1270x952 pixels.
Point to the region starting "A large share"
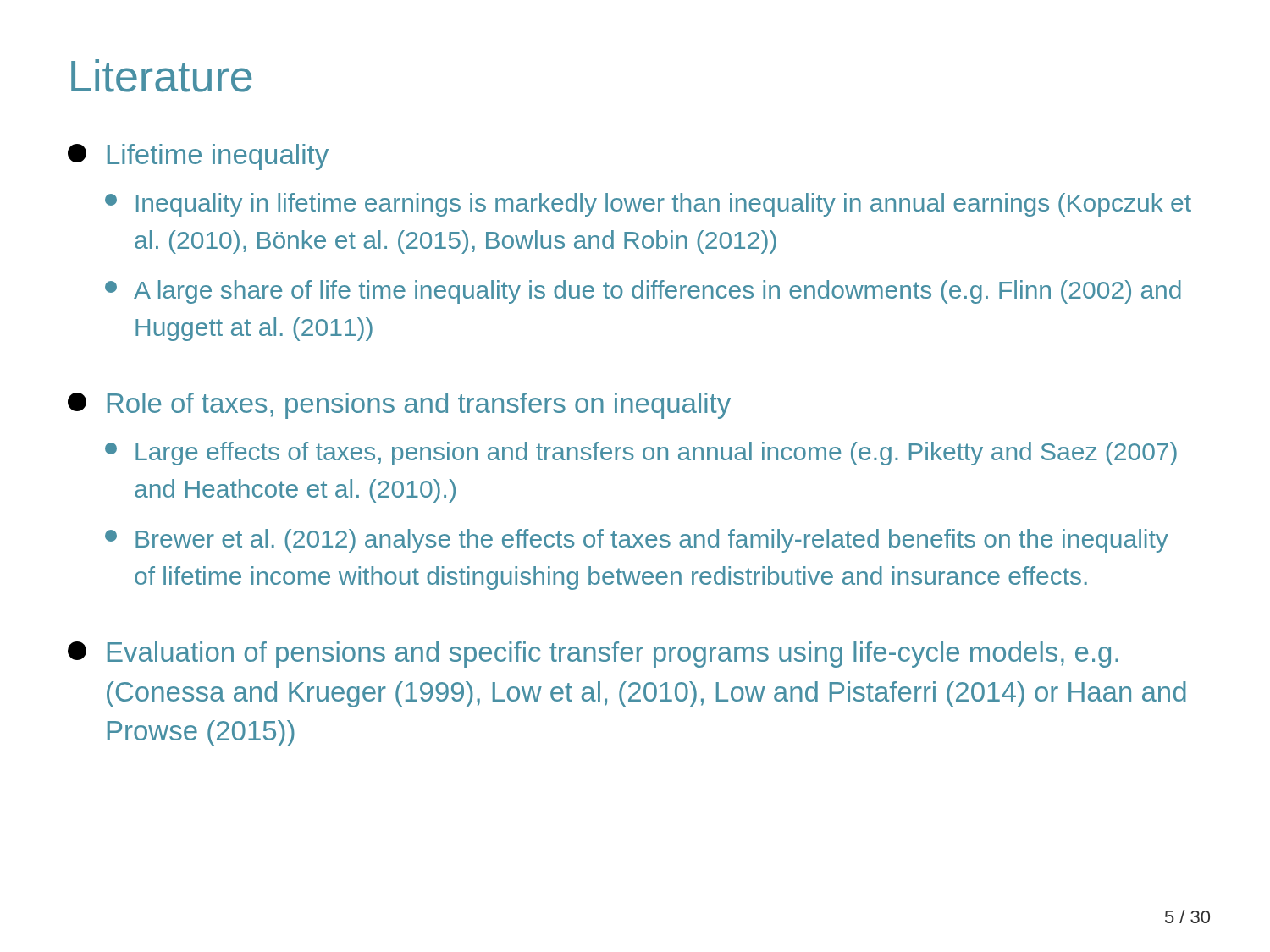[658, 308]
